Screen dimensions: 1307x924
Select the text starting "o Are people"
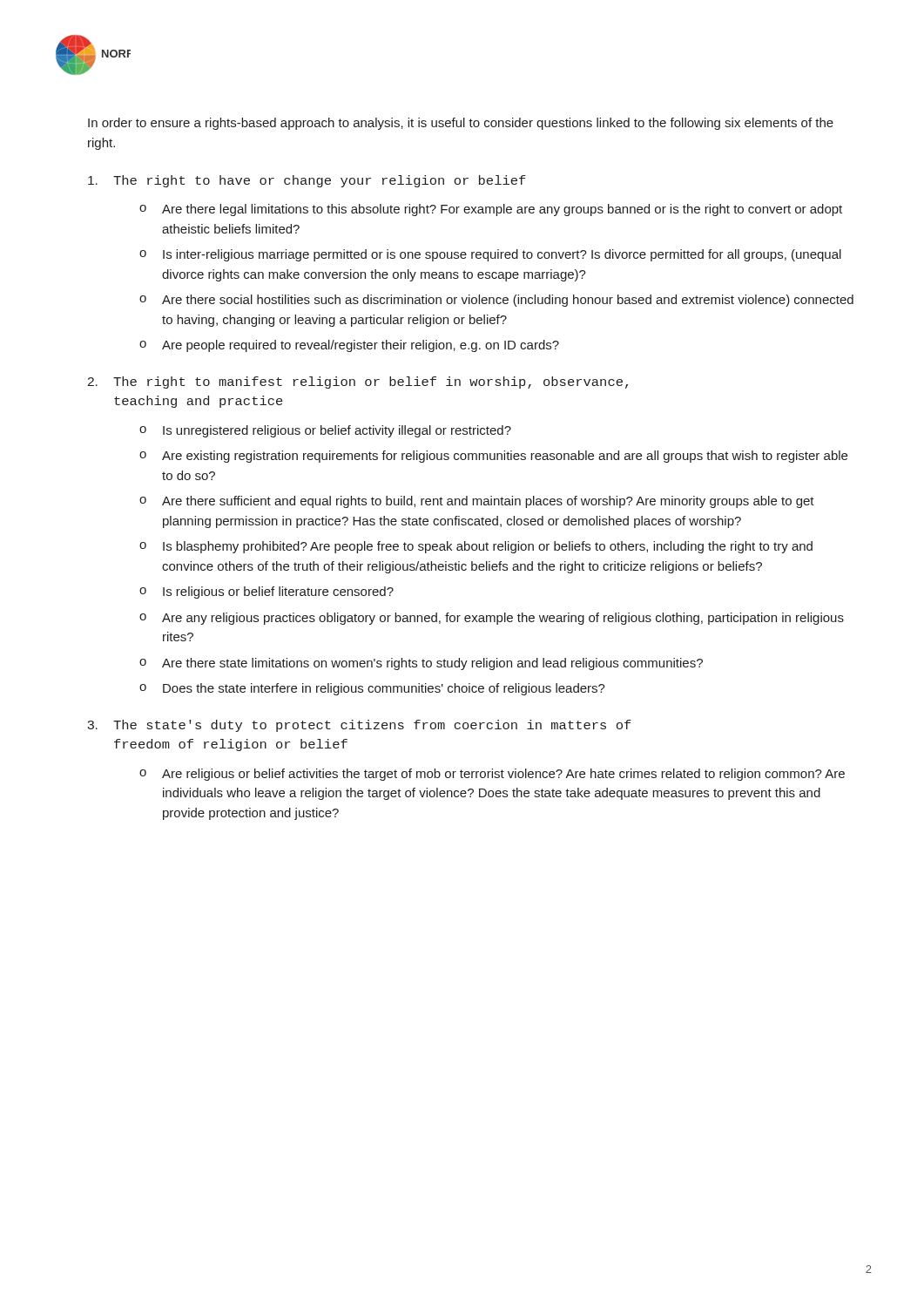(497, 346)
